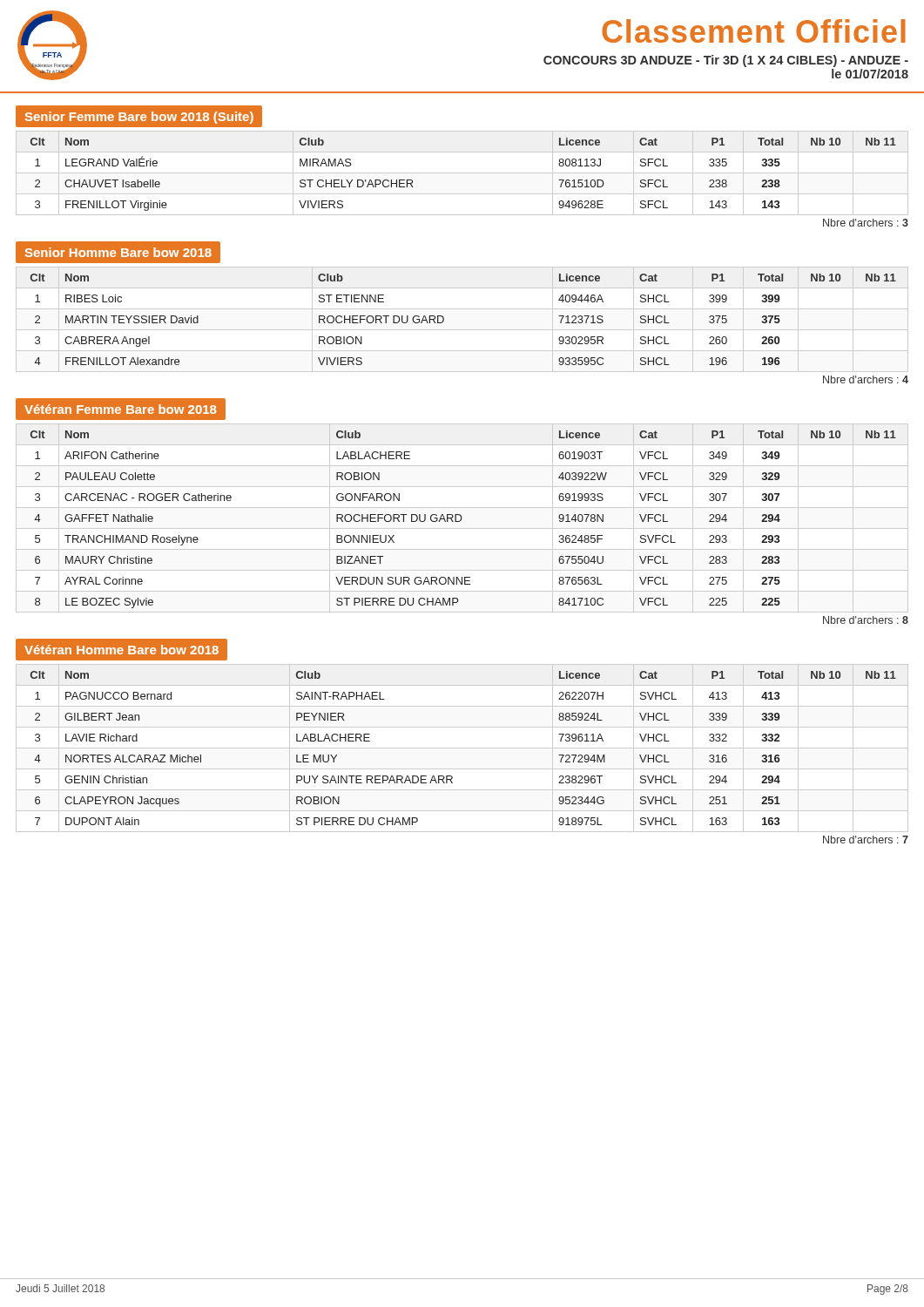Find the table that mentions "LE MUY"

[x=462, y=748]
